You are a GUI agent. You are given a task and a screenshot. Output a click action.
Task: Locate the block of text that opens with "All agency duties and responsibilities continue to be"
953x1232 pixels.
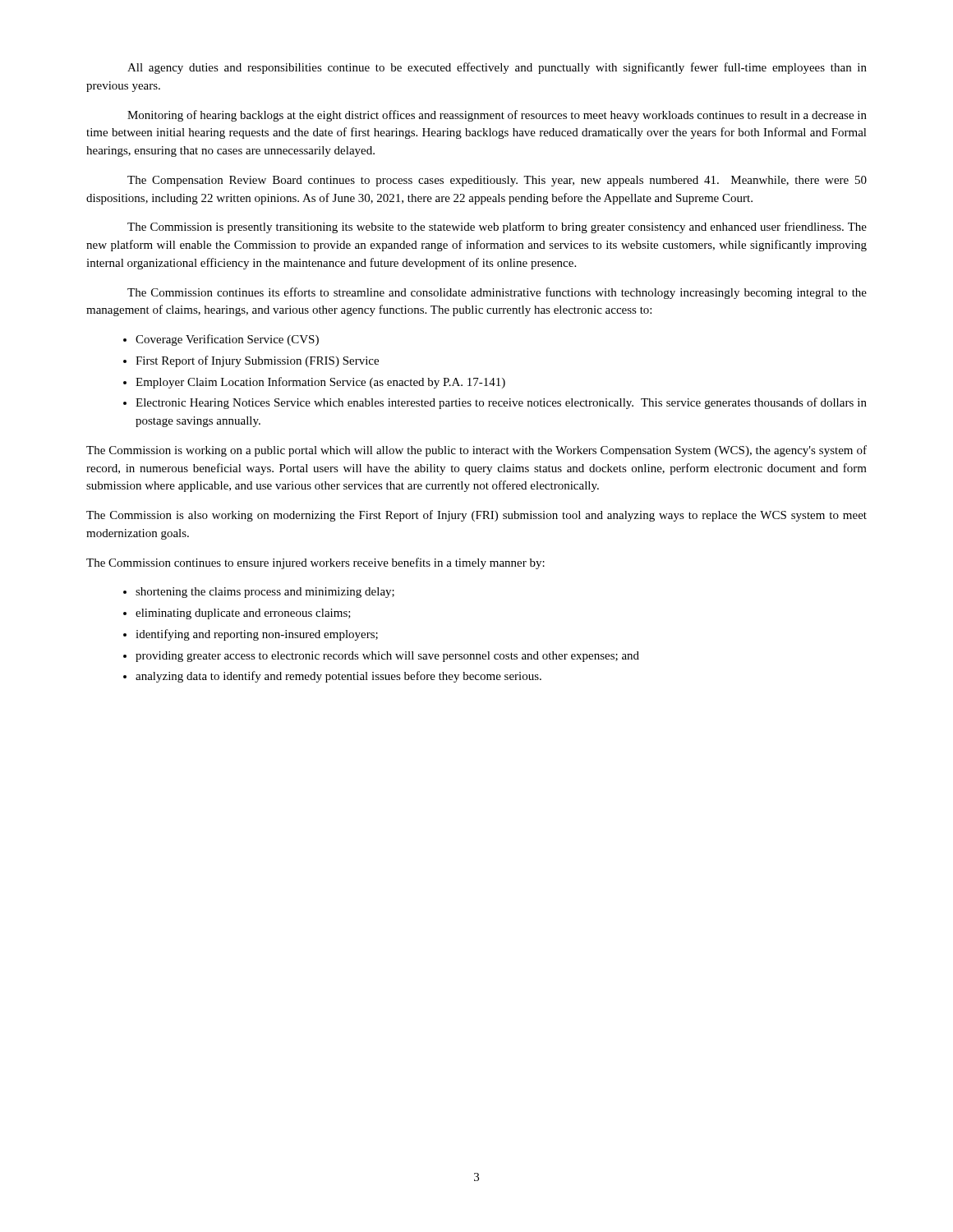[x=476, y=76]
